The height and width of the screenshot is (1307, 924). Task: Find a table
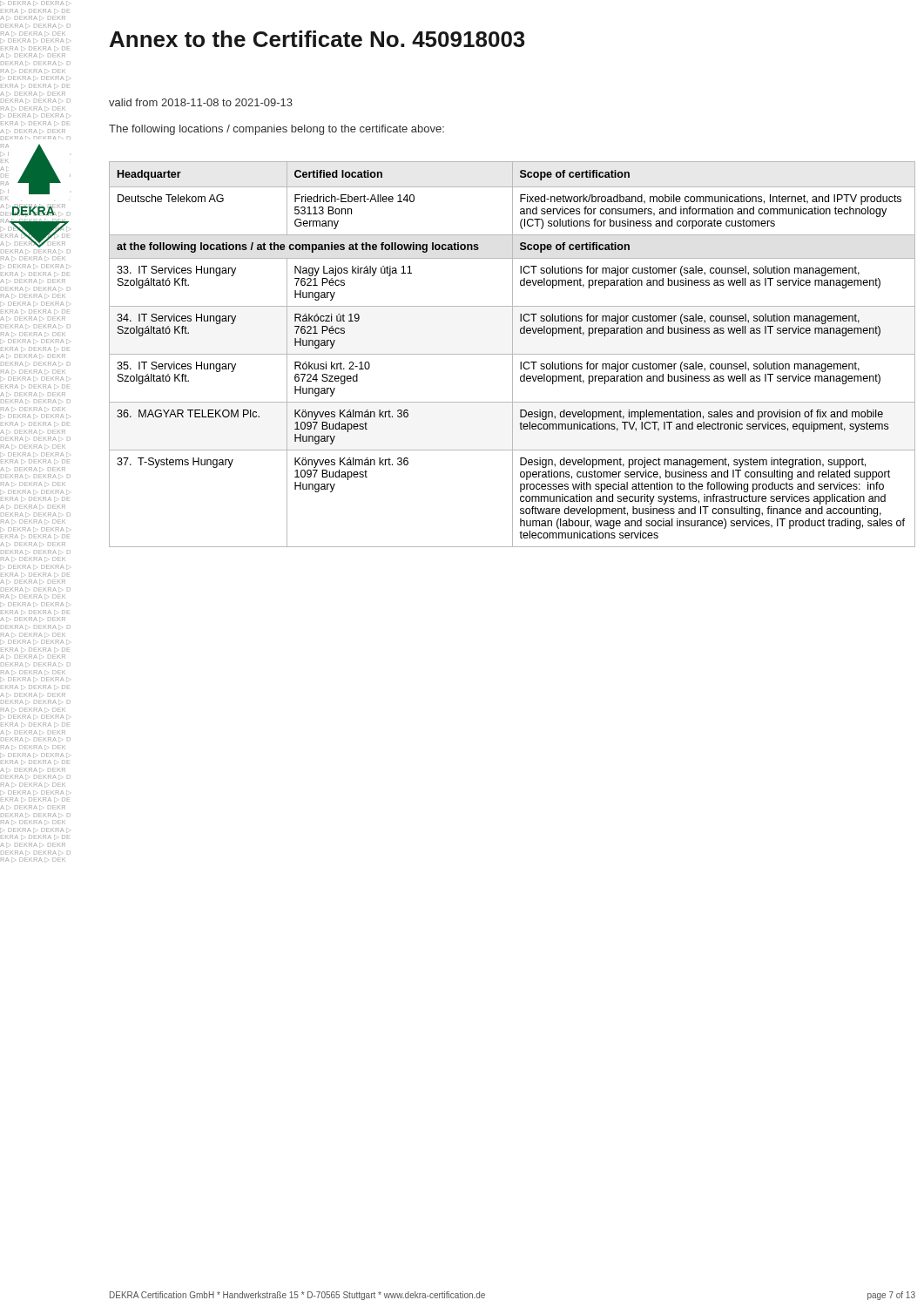[512, 710]
